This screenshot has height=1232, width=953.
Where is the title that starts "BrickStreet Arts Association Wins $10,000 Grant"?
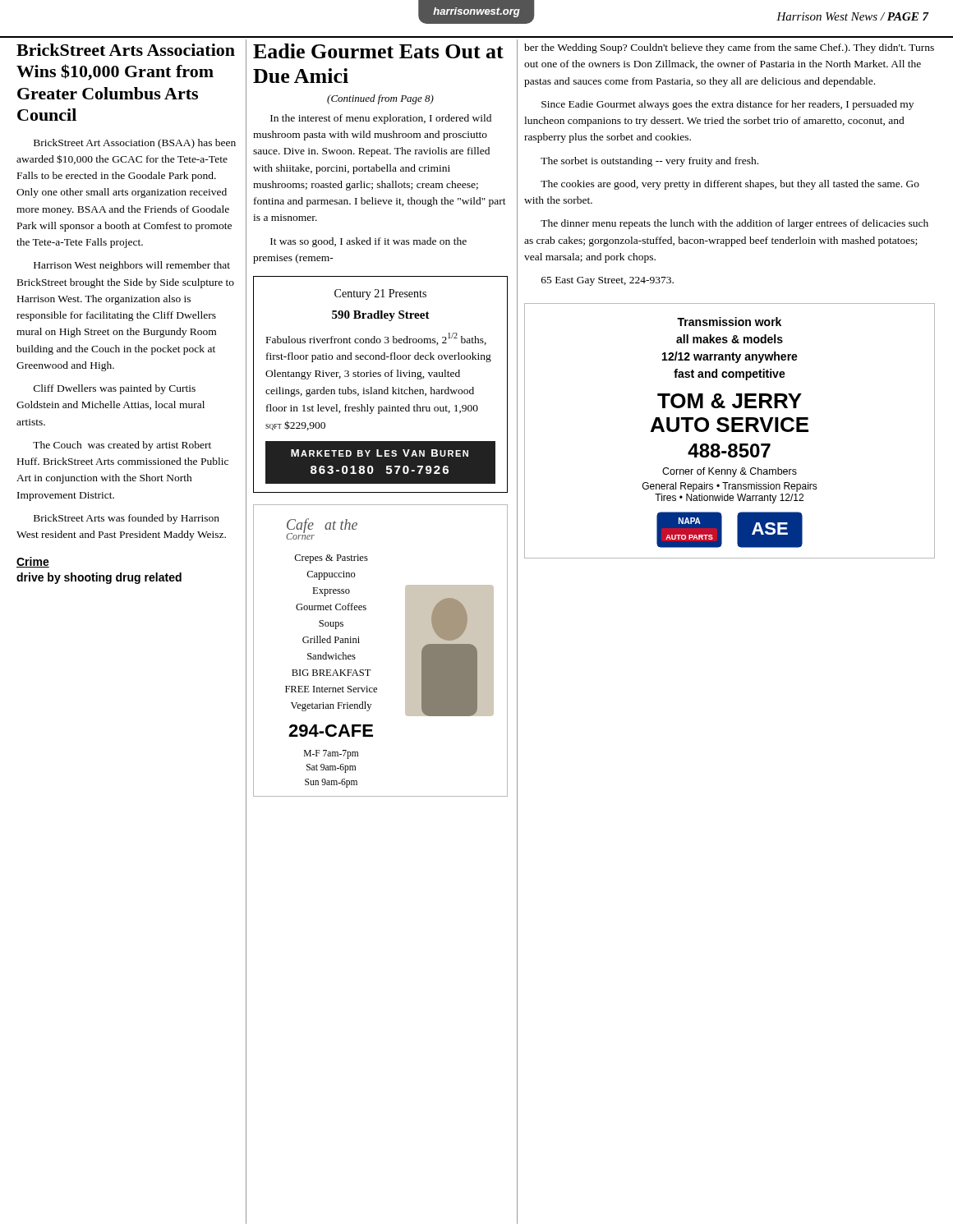coord(127,83)
